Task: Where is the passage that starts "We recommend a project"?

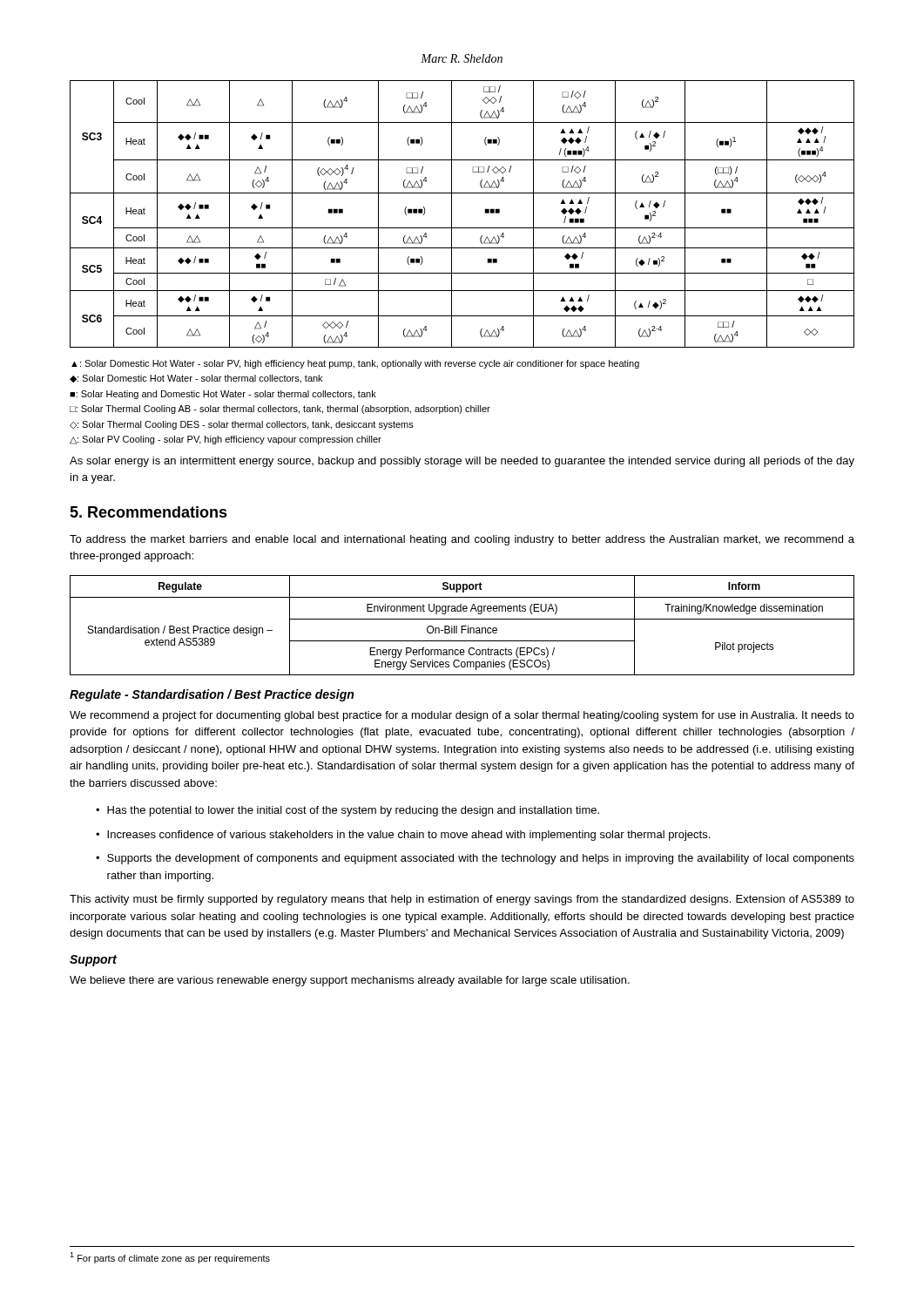Action: (462, 749)
